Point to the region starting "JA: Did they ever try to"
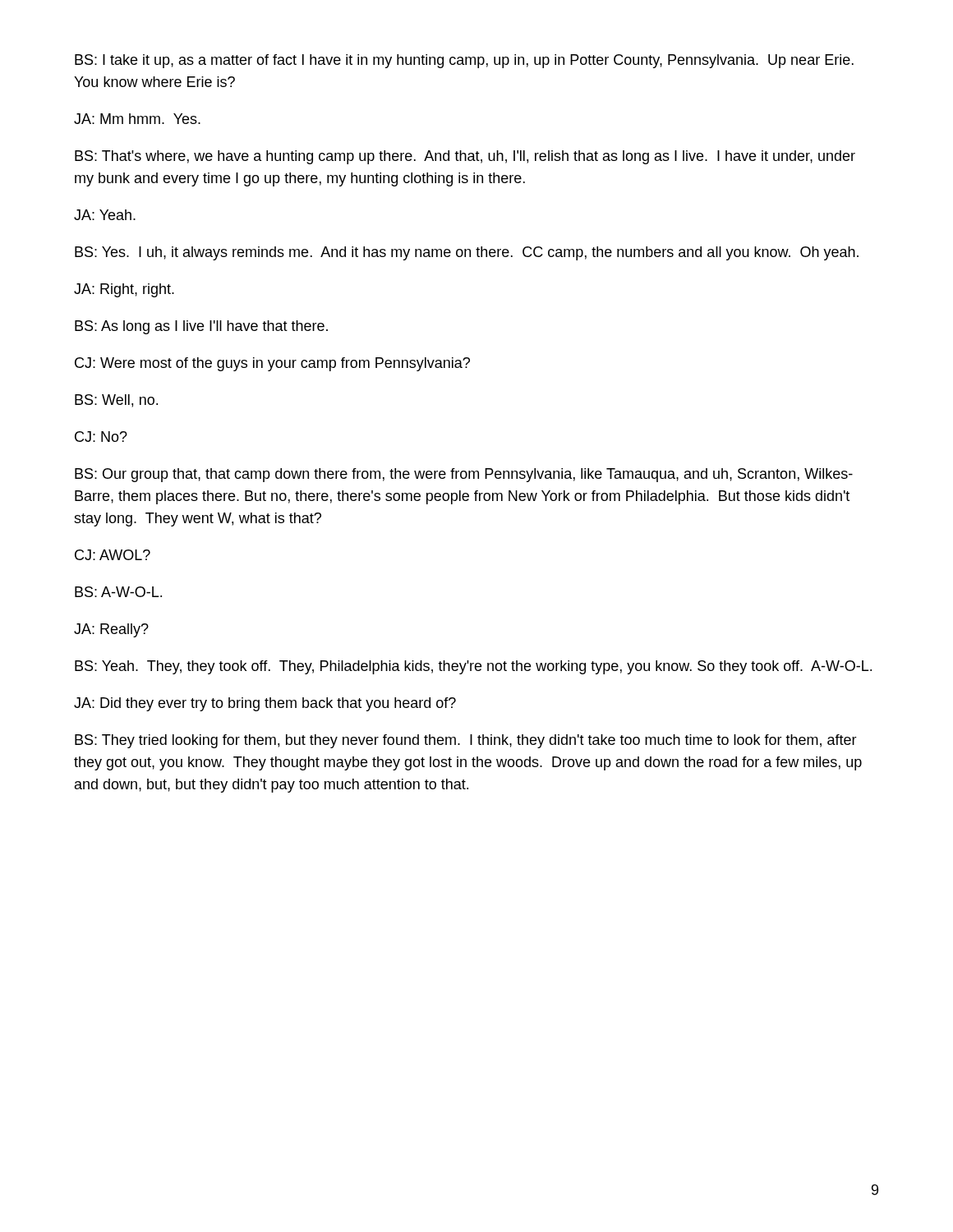953x1232 pixels. click(265, 703)
